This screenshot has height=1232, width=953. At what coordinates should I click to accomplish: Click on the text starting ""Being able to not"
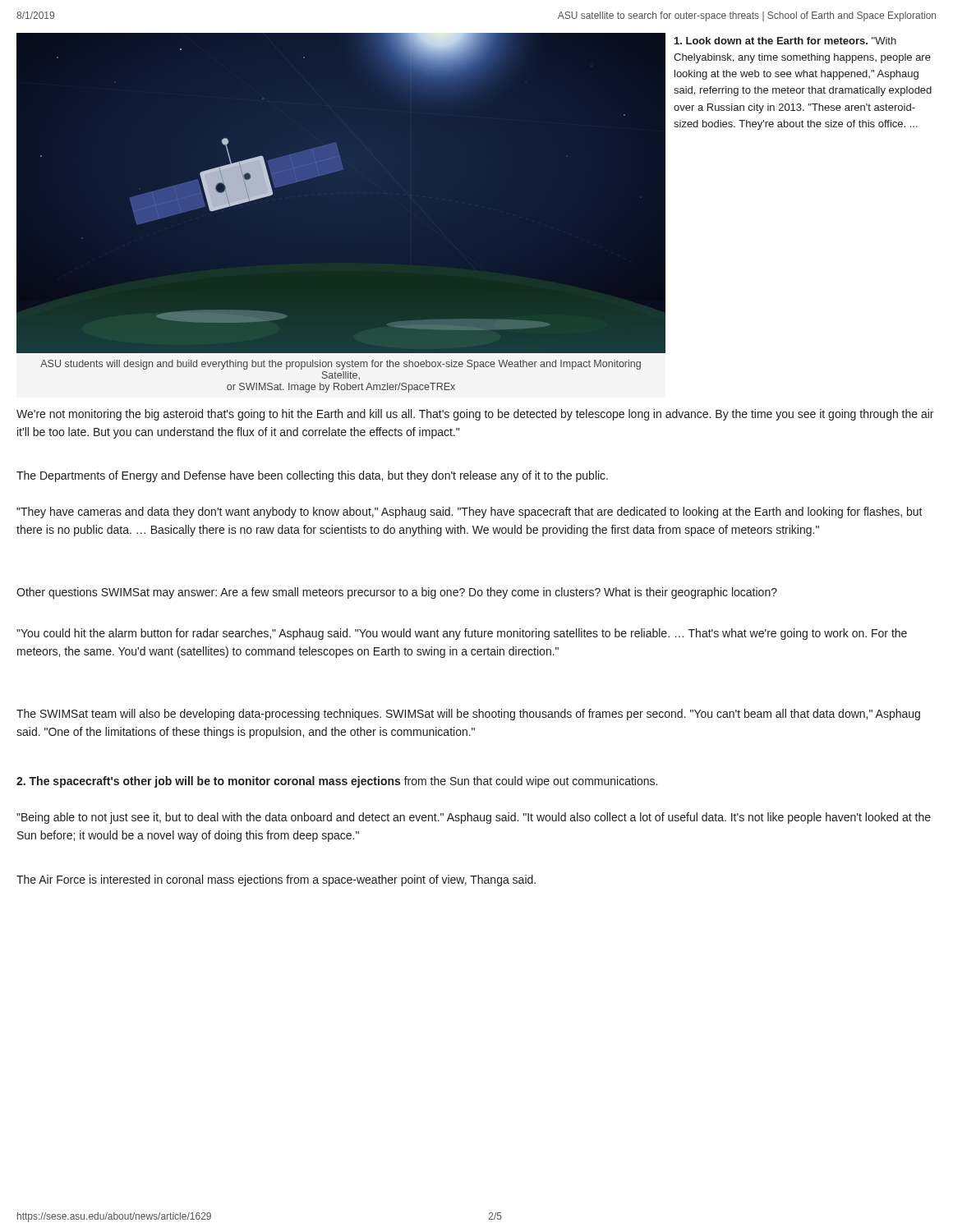pos(474,826)
